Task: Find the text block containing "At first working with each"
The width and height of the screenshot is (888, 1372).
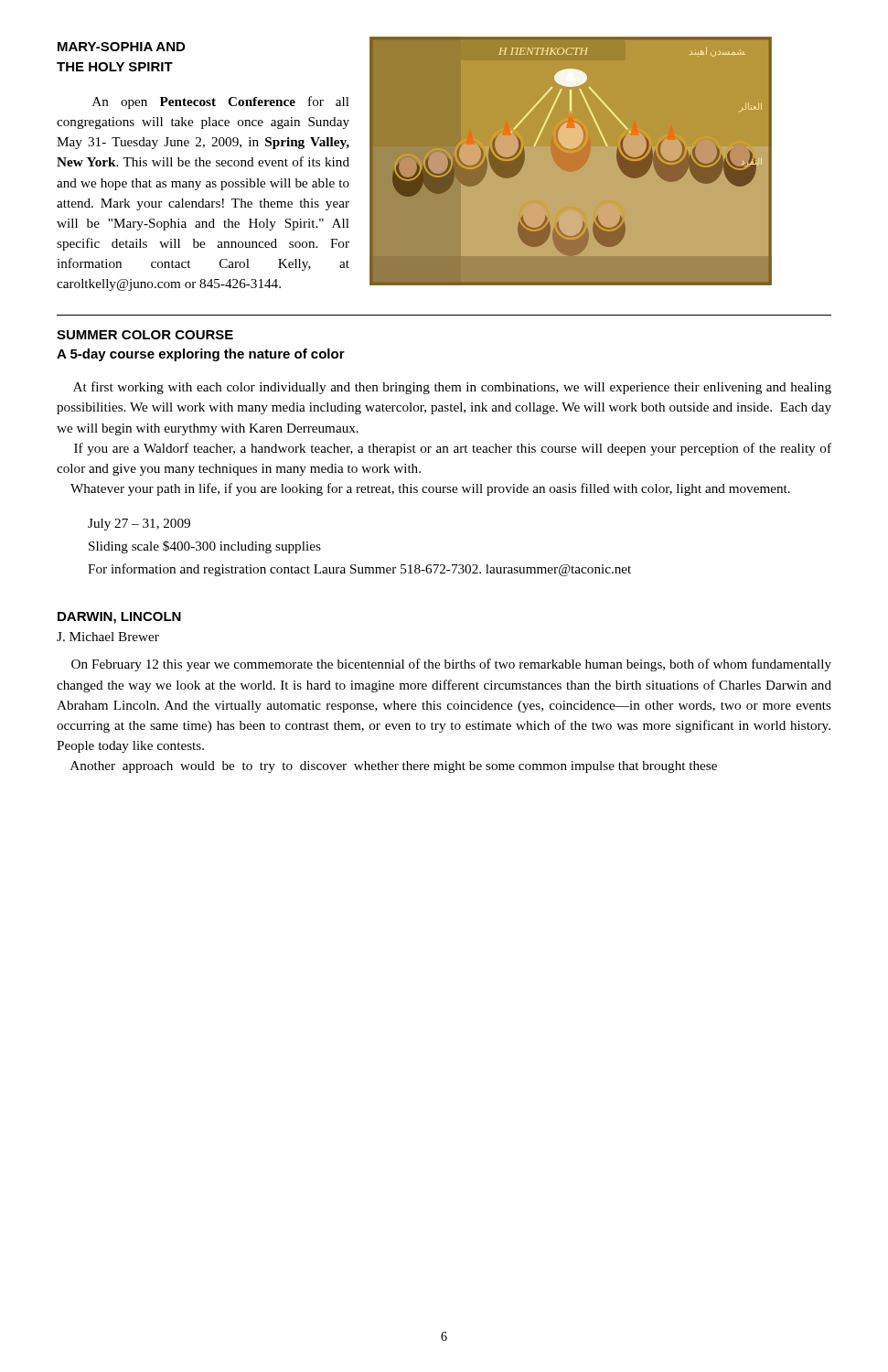Action: click(444, 437)
